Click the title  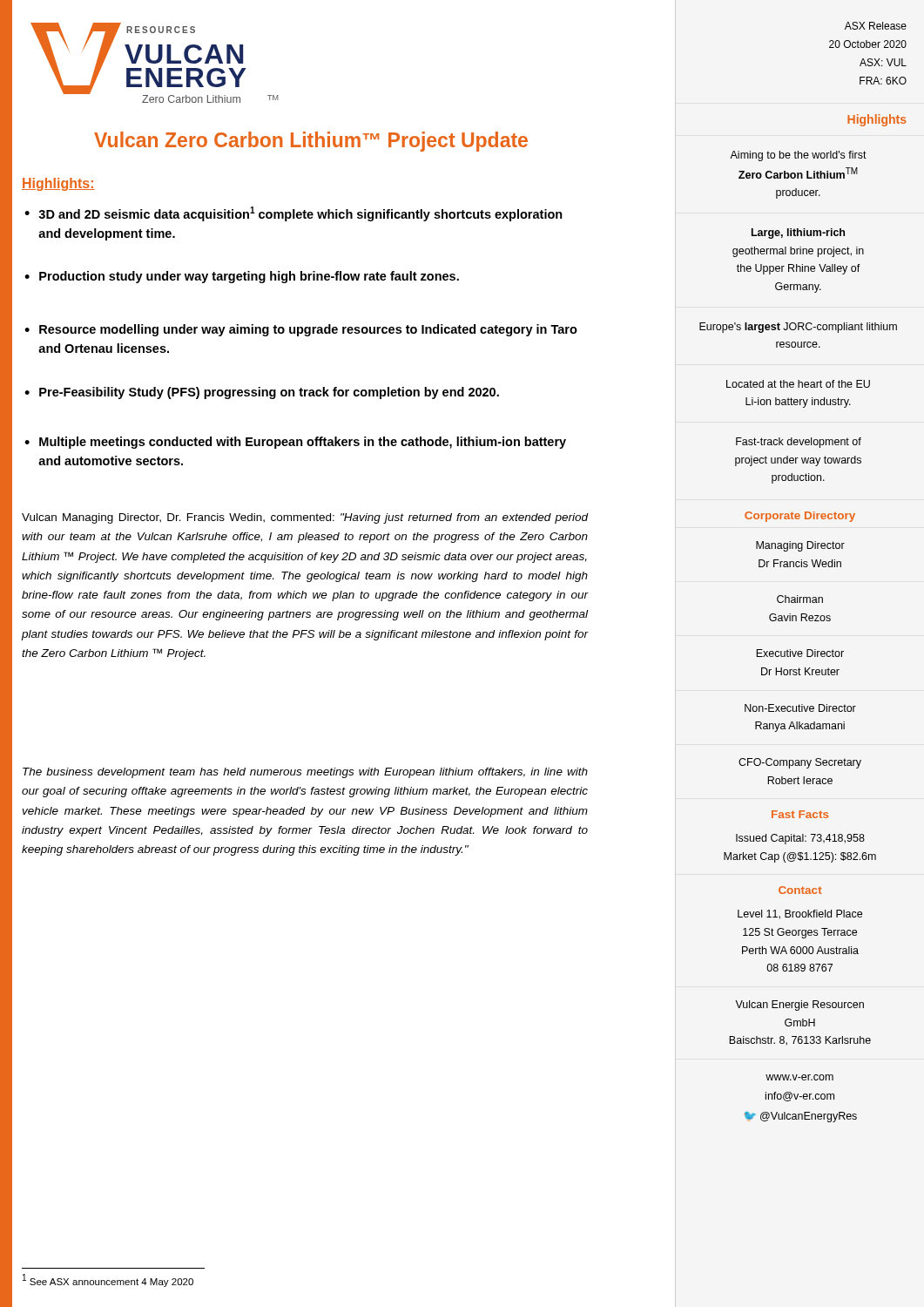pos(311,140)
